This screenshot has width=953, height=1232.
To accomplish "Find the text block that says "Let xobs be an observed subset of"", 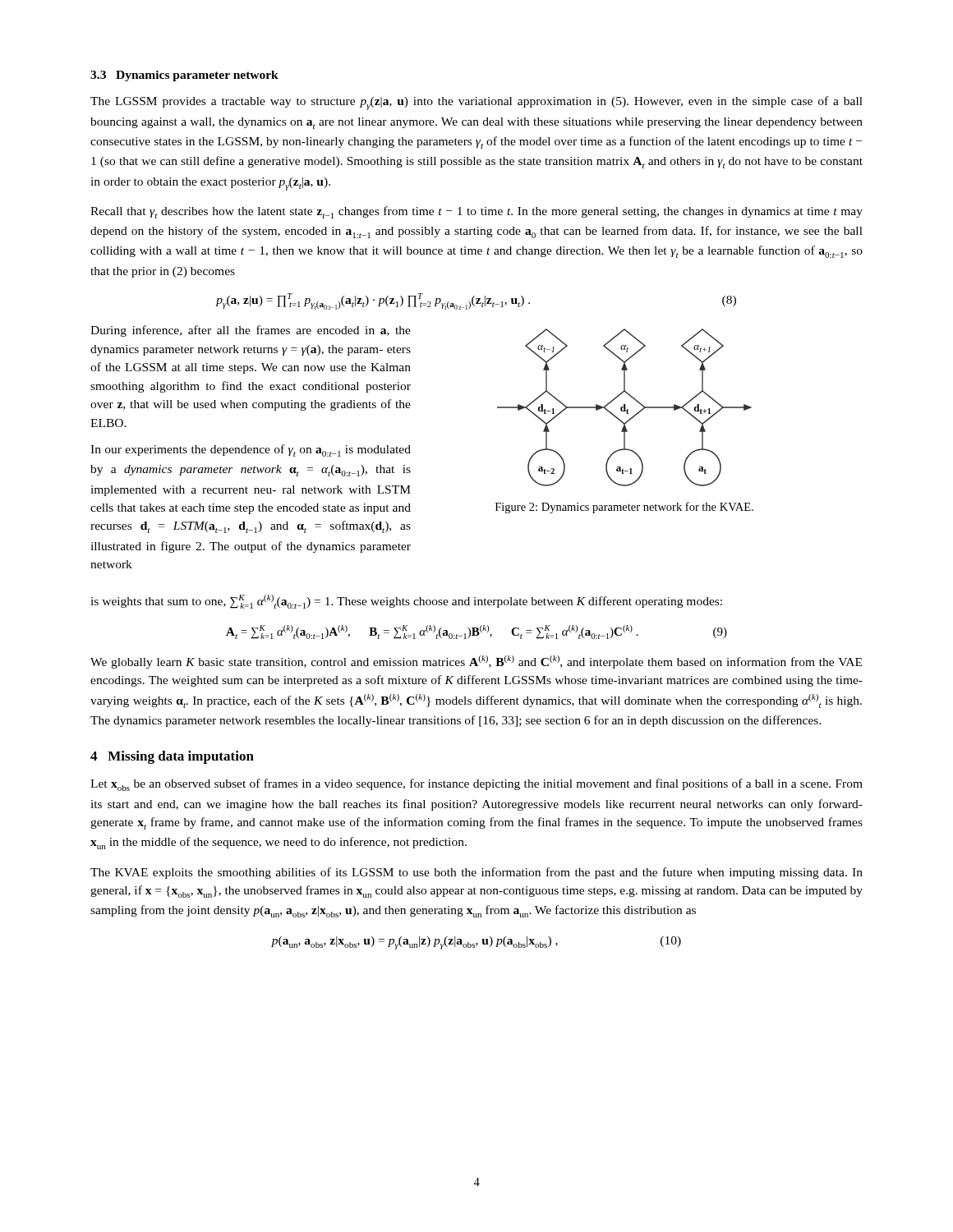I will pos(476,814).
